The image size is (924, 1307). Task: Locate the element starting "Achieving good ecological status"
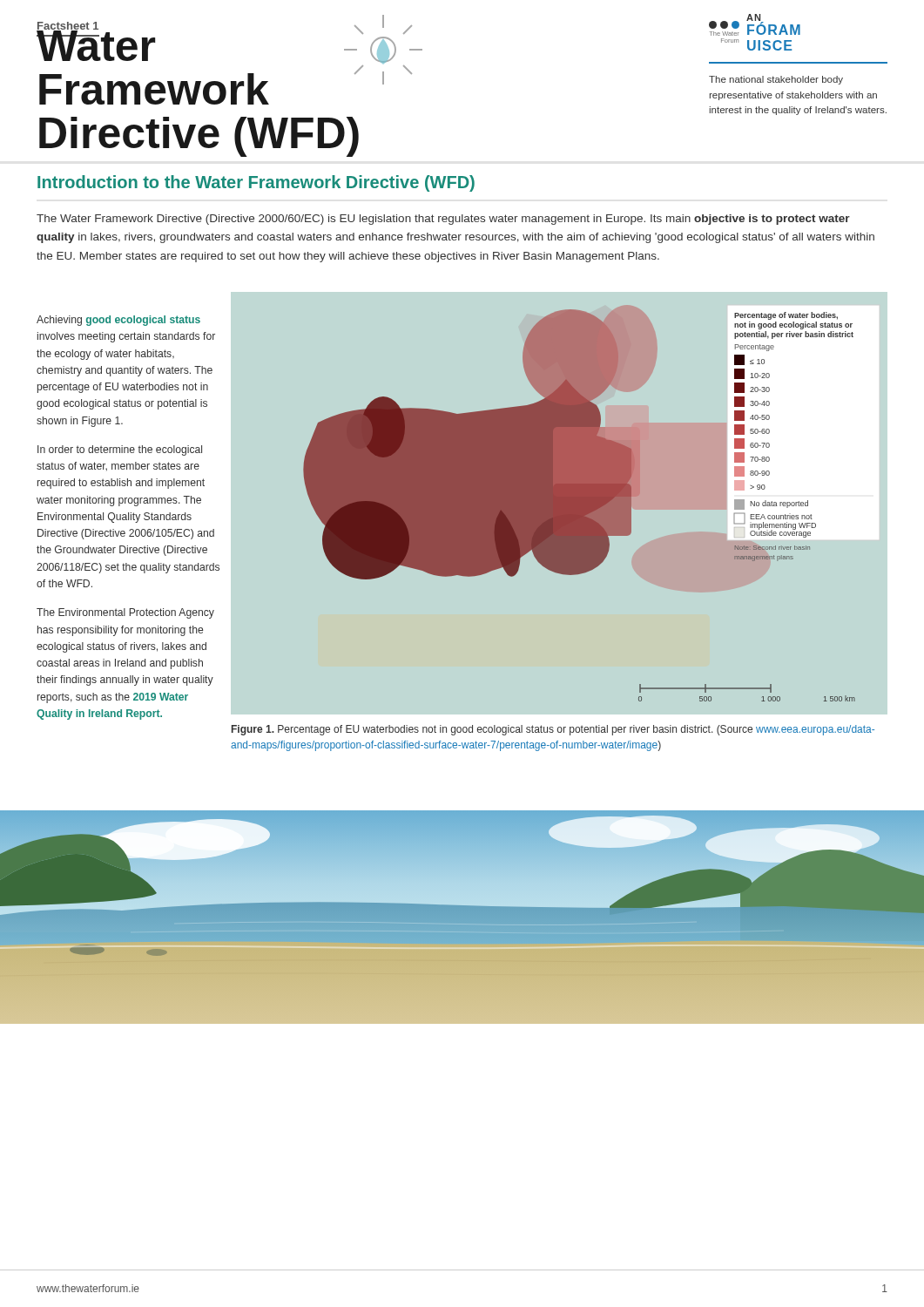pos(129,517)
